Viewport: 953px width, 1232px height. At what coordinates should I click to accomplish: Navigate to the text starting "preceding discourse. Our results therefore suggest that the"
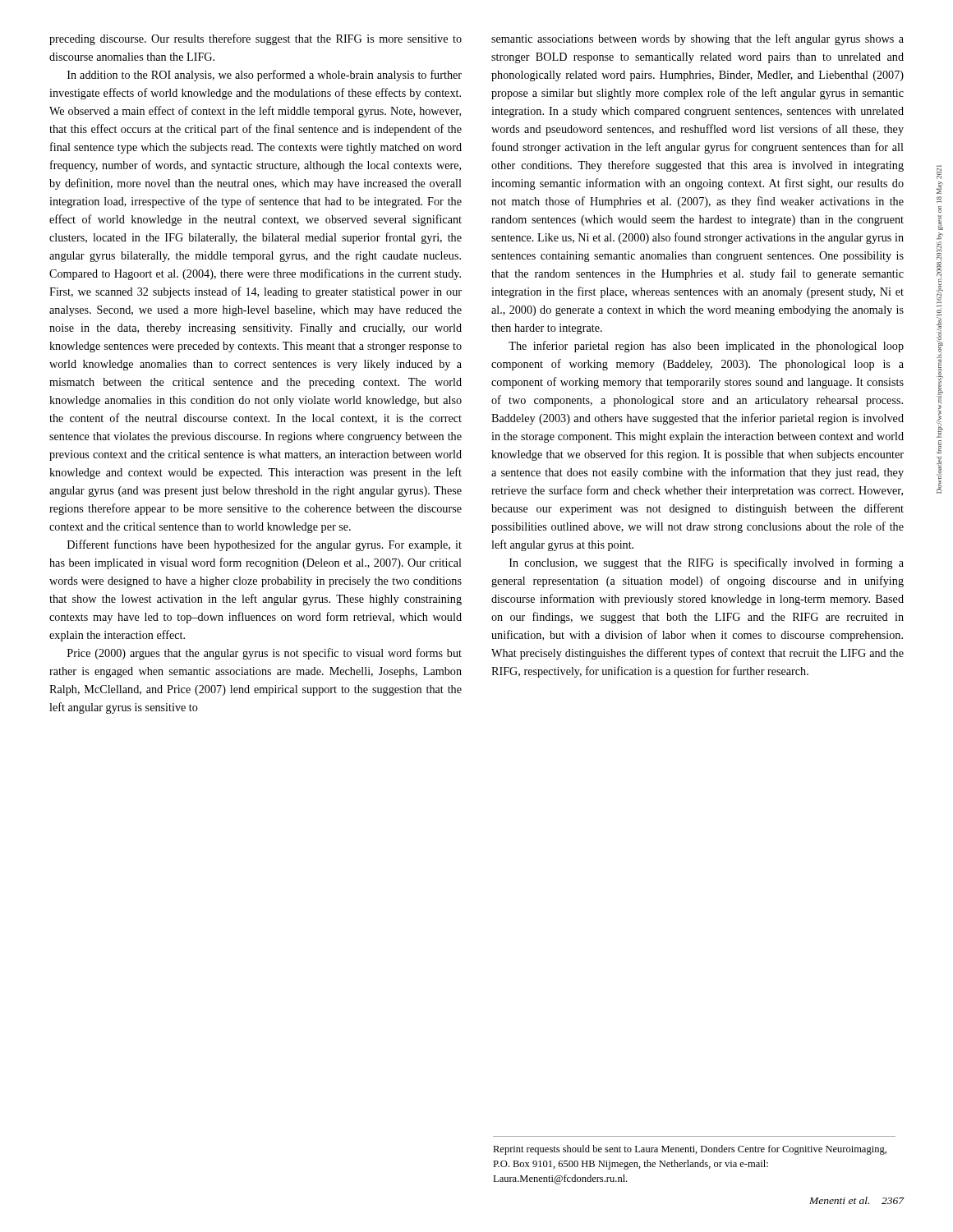[255, 373]
